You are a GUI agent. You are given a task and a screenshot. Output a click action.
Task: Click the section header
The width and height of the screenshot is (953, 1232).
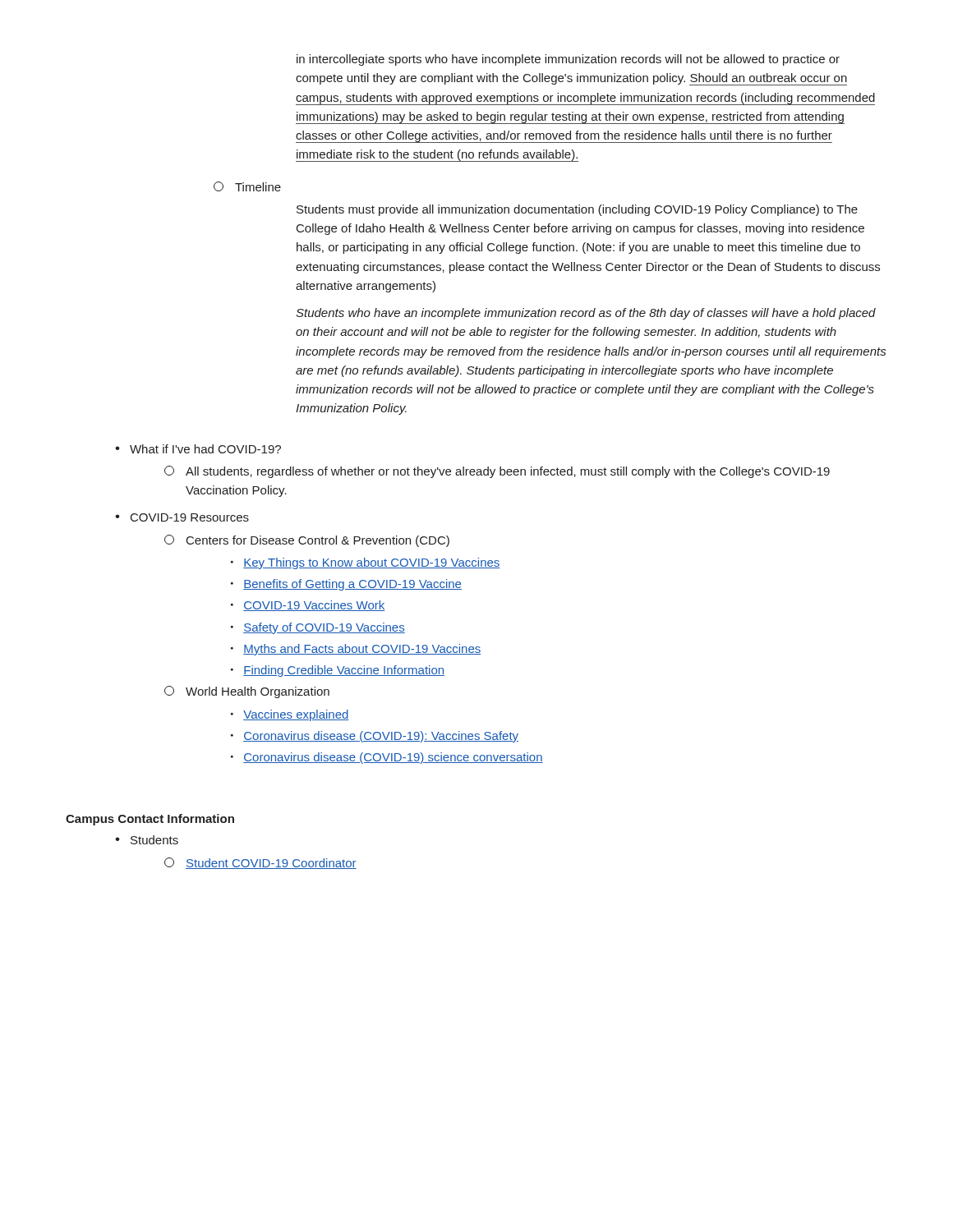tap(150, 819)
